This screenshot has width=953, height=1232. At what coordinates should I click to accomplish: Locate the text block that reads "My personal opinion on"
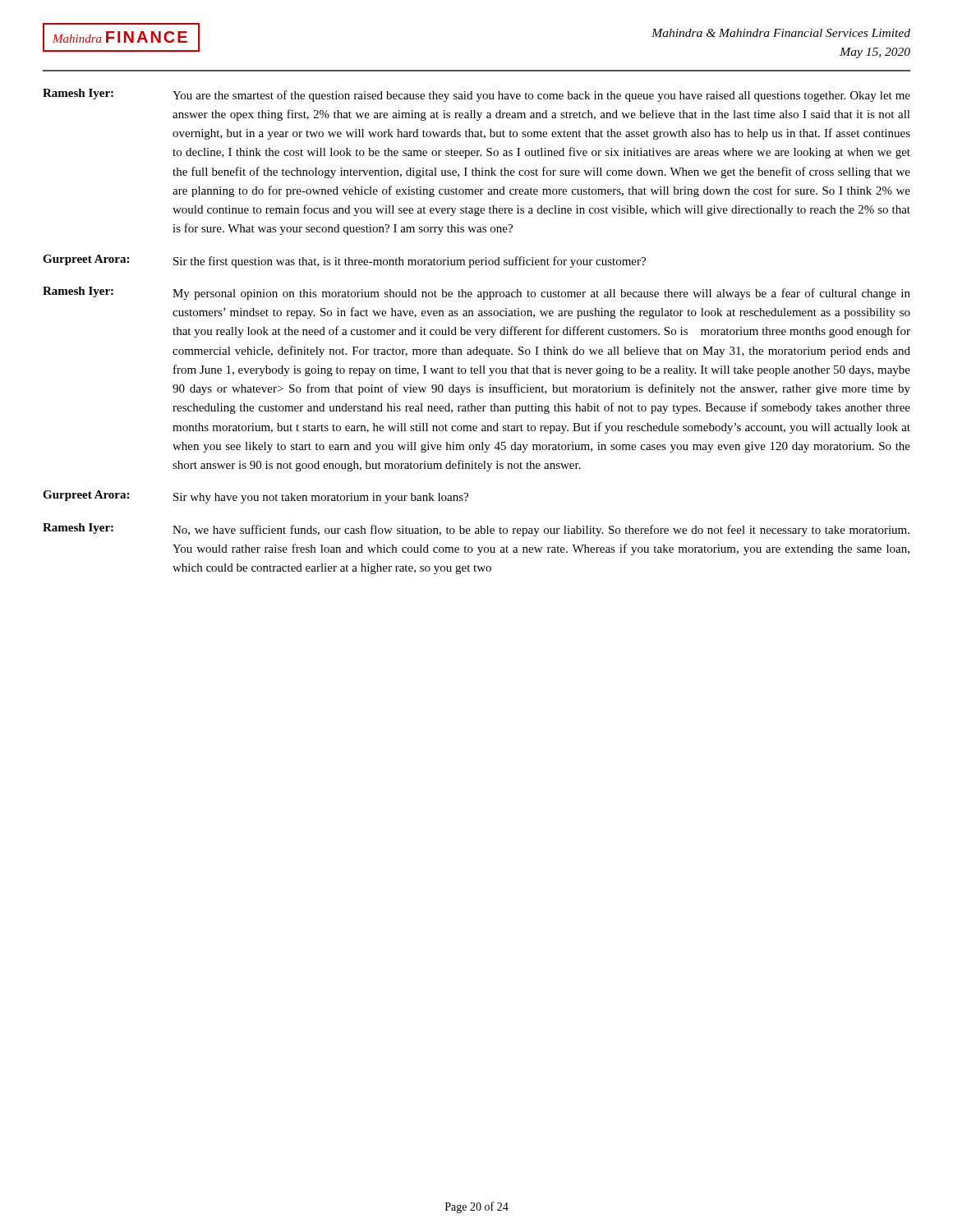[541, 379]
